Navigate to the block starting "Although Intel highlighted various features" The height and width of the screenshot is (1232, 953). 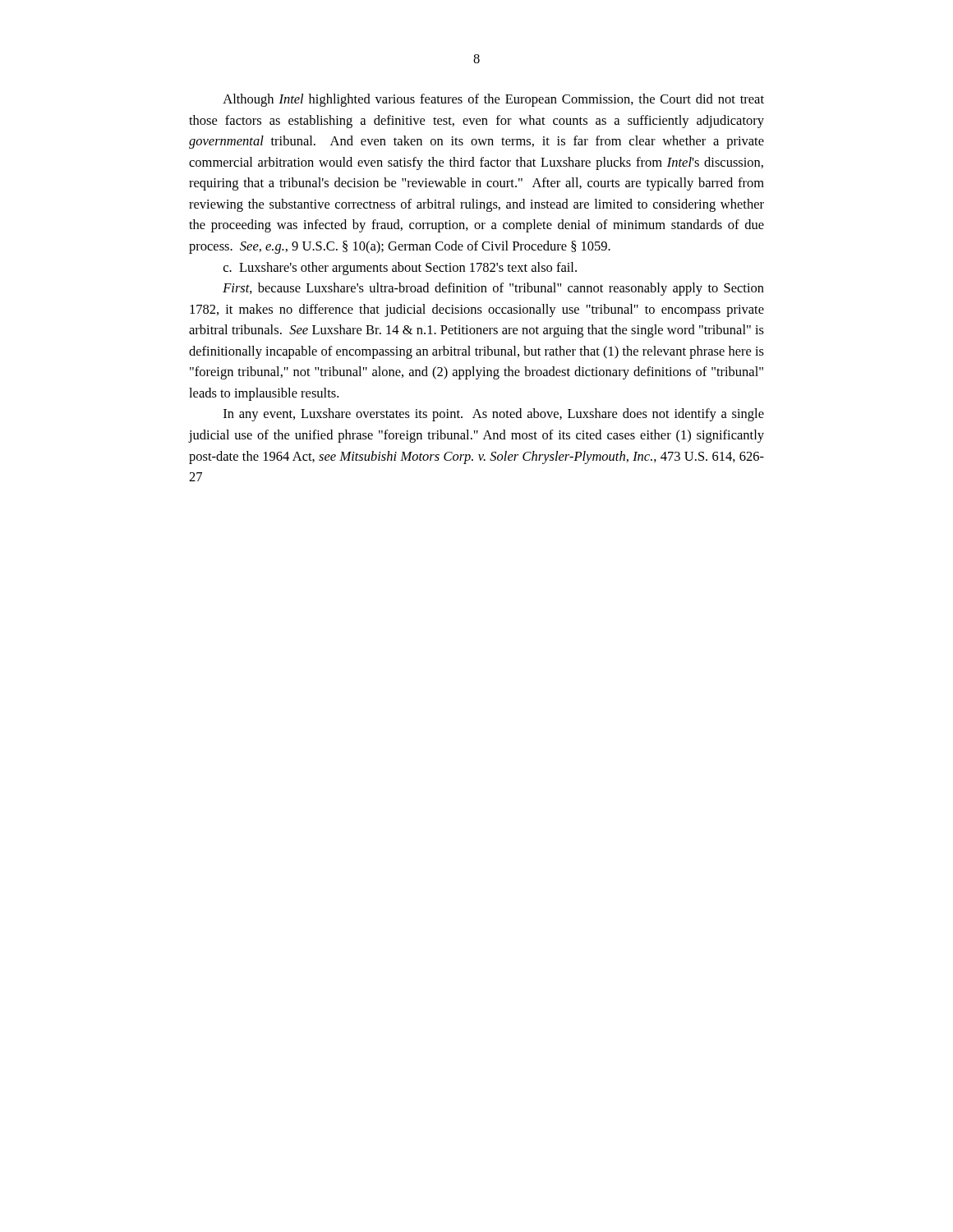[x=476, y=172]
